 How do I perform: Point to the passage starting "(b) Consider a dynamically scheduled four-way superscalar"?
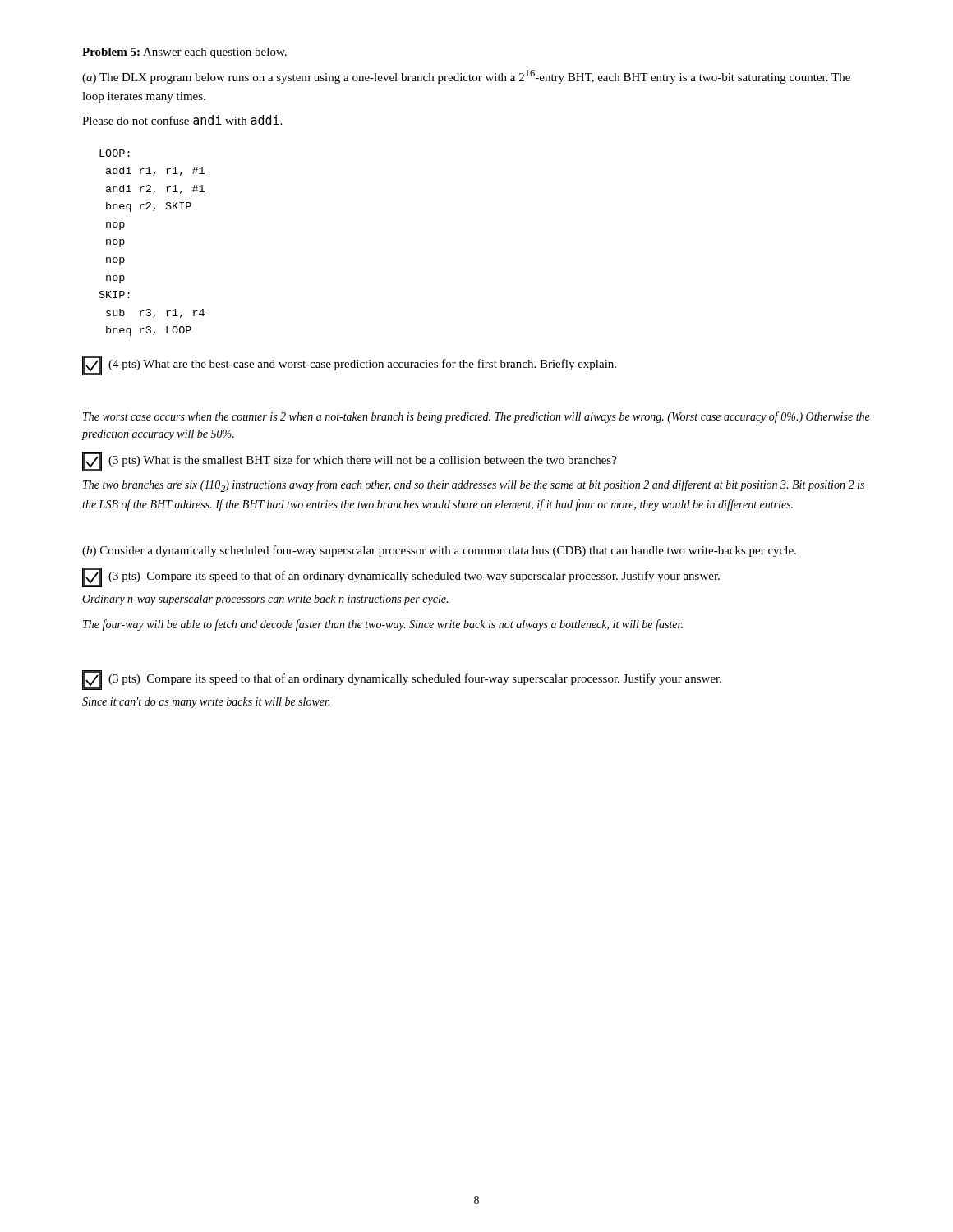[x=439, y=551]
